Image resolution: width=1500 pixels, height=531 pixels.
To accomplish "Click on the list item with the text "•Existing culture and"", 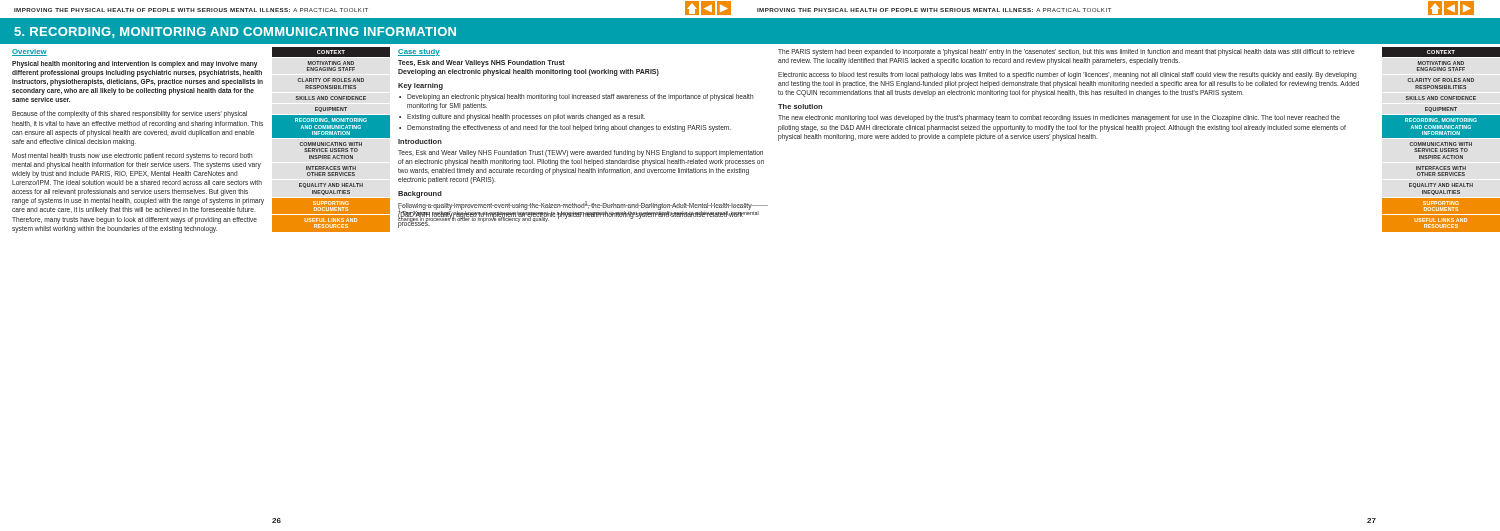I will pos(522,117).
